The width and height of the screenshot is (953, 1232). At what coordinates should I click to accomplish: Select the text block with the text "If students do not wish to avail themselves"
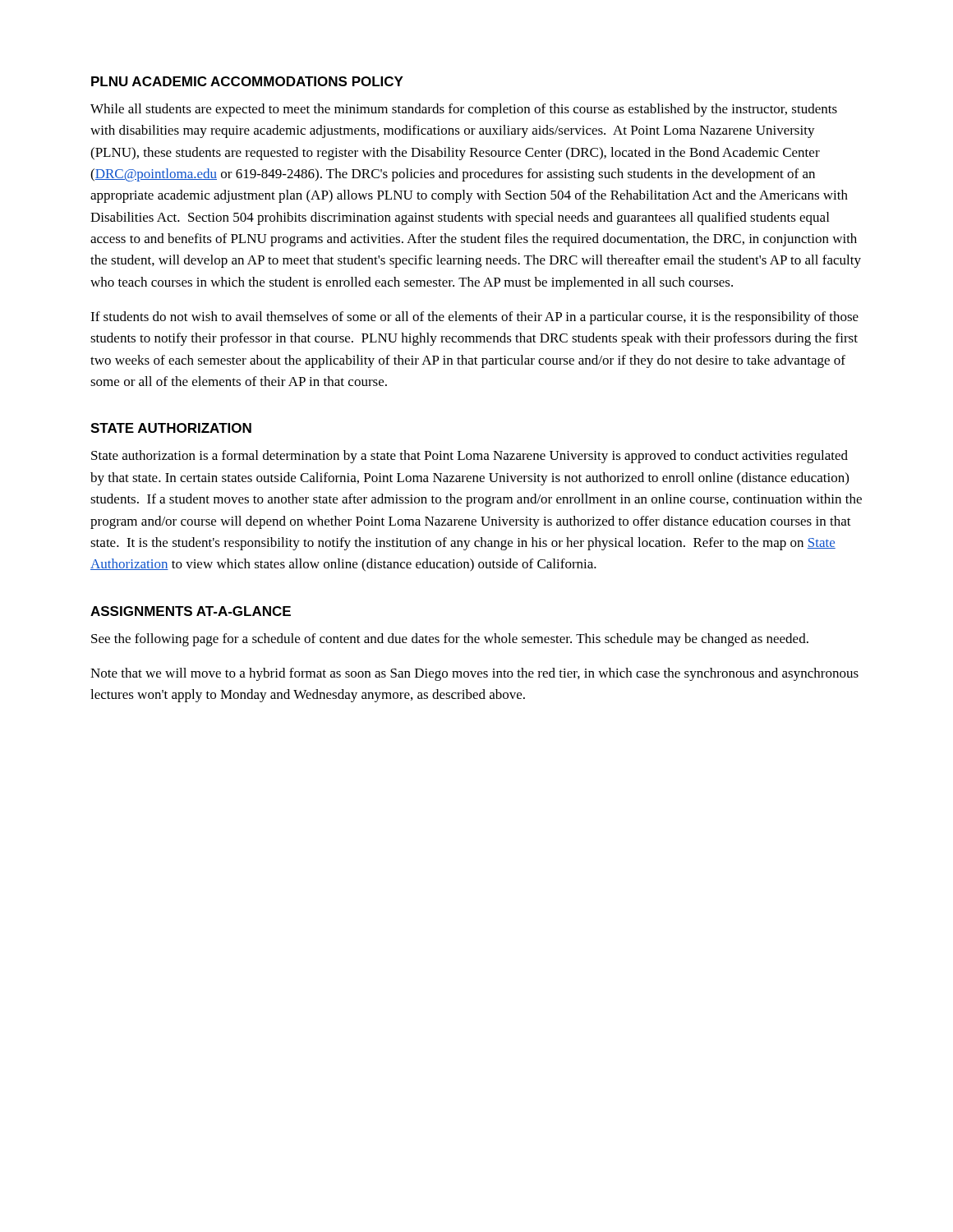[x=474, y=349]
